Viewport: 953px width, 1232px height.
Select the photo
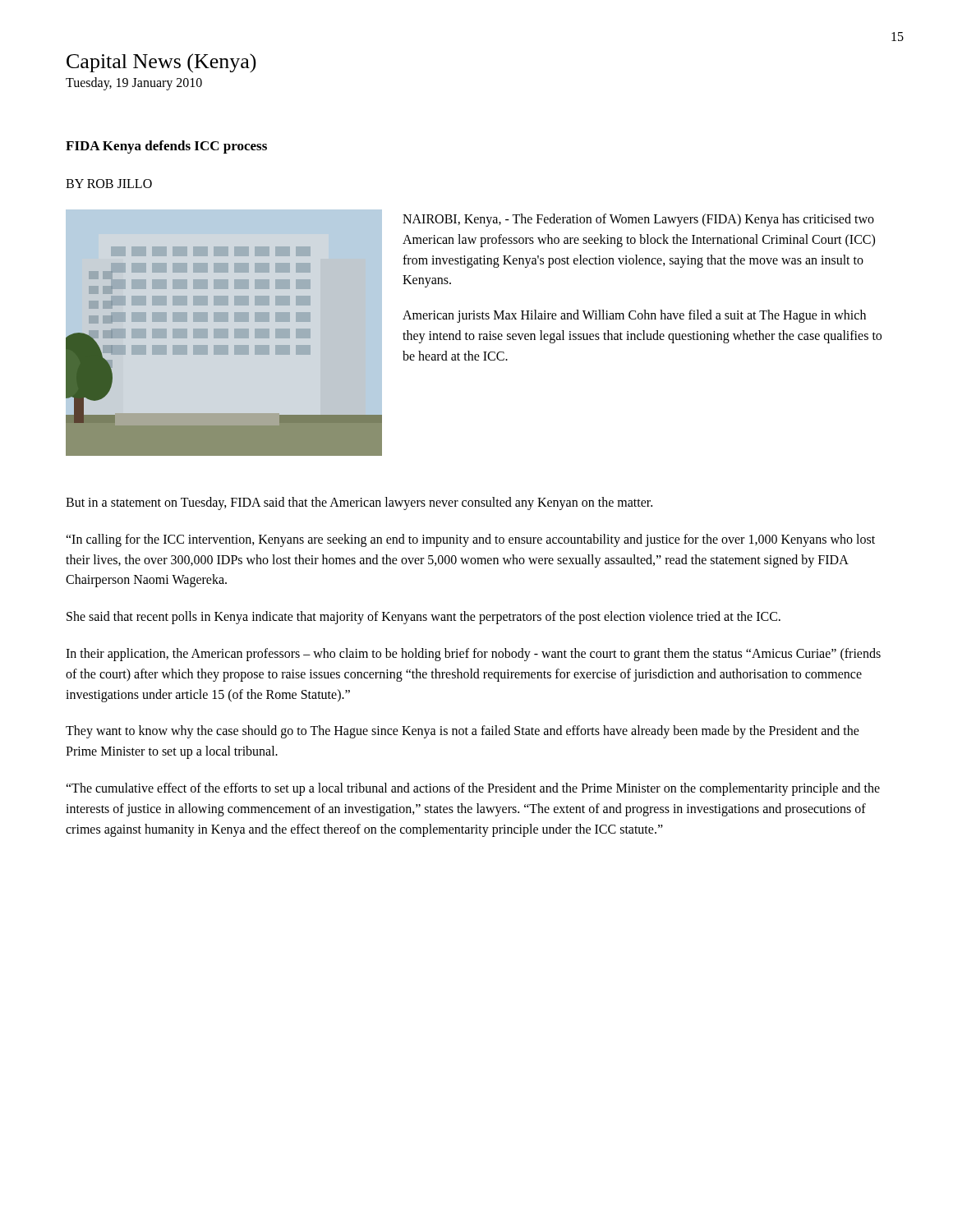(x=224, y=333)
